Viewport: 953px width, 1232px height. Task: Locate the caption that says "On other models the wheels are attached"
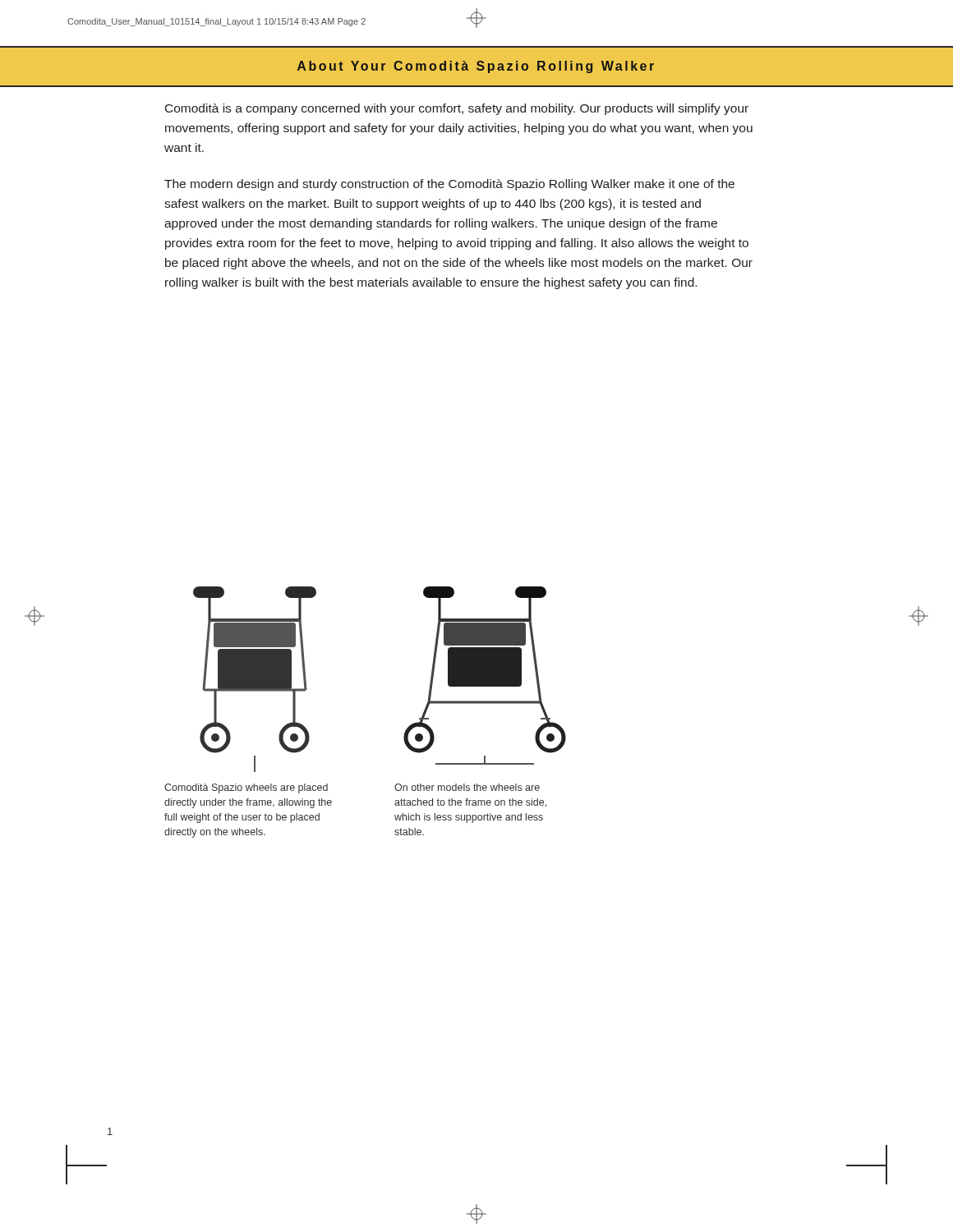pos(481,810)
